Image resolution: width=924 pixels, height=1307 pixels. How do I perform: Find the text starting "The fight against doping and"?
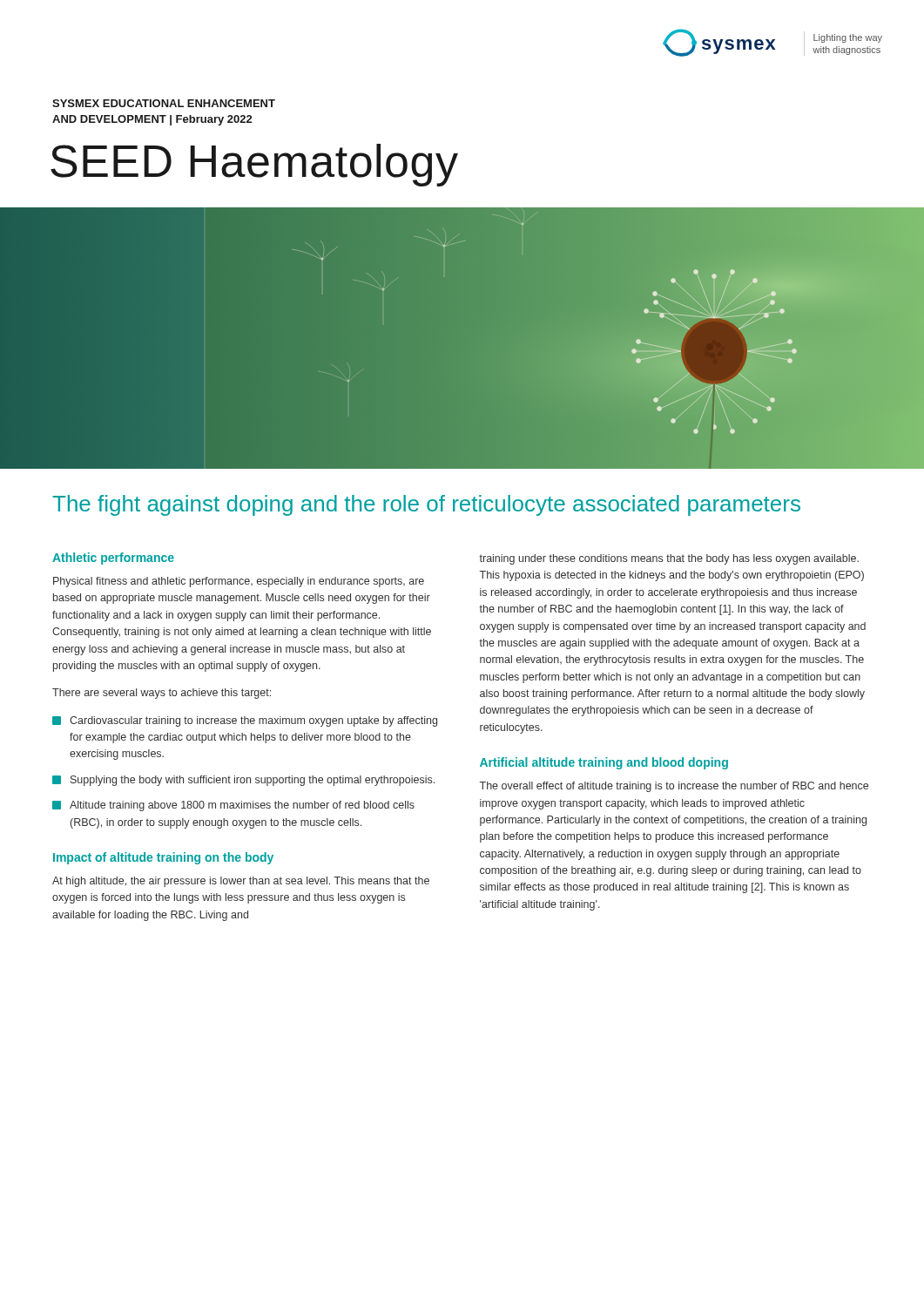pyautogui.click(x=427, y=504)
